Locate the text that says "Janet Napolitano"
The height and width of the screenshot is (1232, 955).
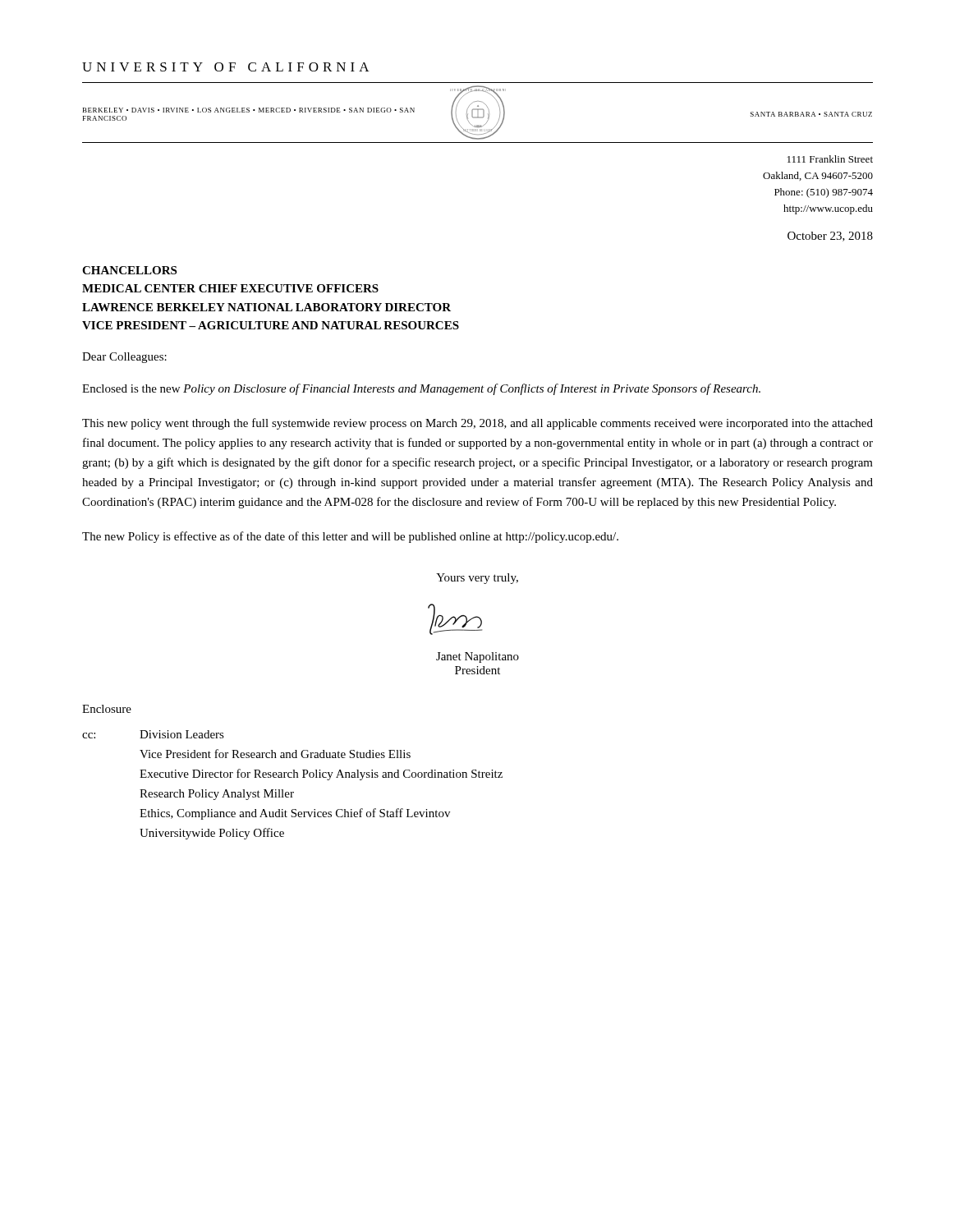point(478,656)
